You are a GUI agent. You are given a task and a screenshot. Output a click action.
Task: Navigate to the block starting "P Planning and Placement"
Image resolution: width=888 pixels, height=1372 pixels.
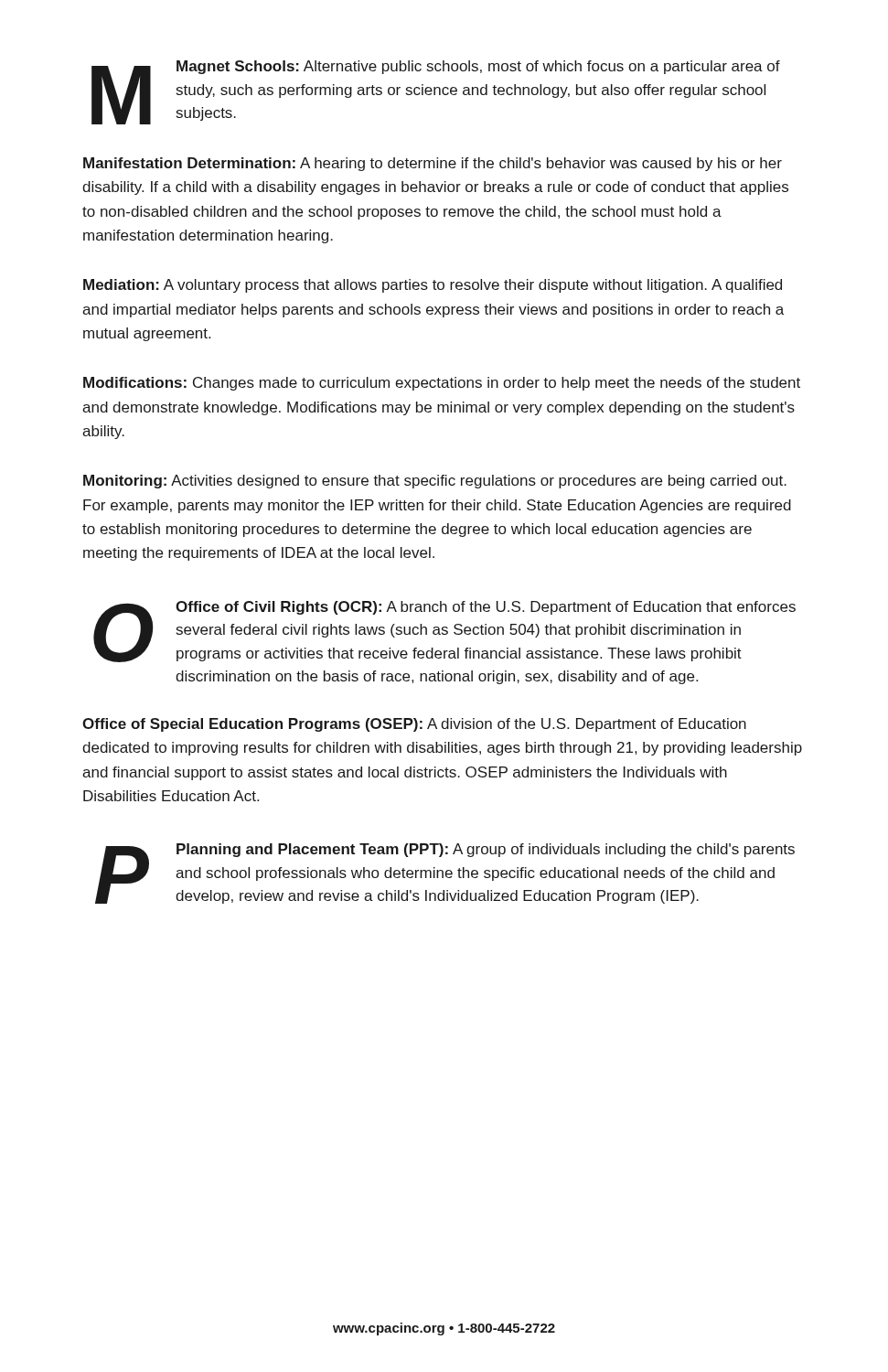pos(444,873)
